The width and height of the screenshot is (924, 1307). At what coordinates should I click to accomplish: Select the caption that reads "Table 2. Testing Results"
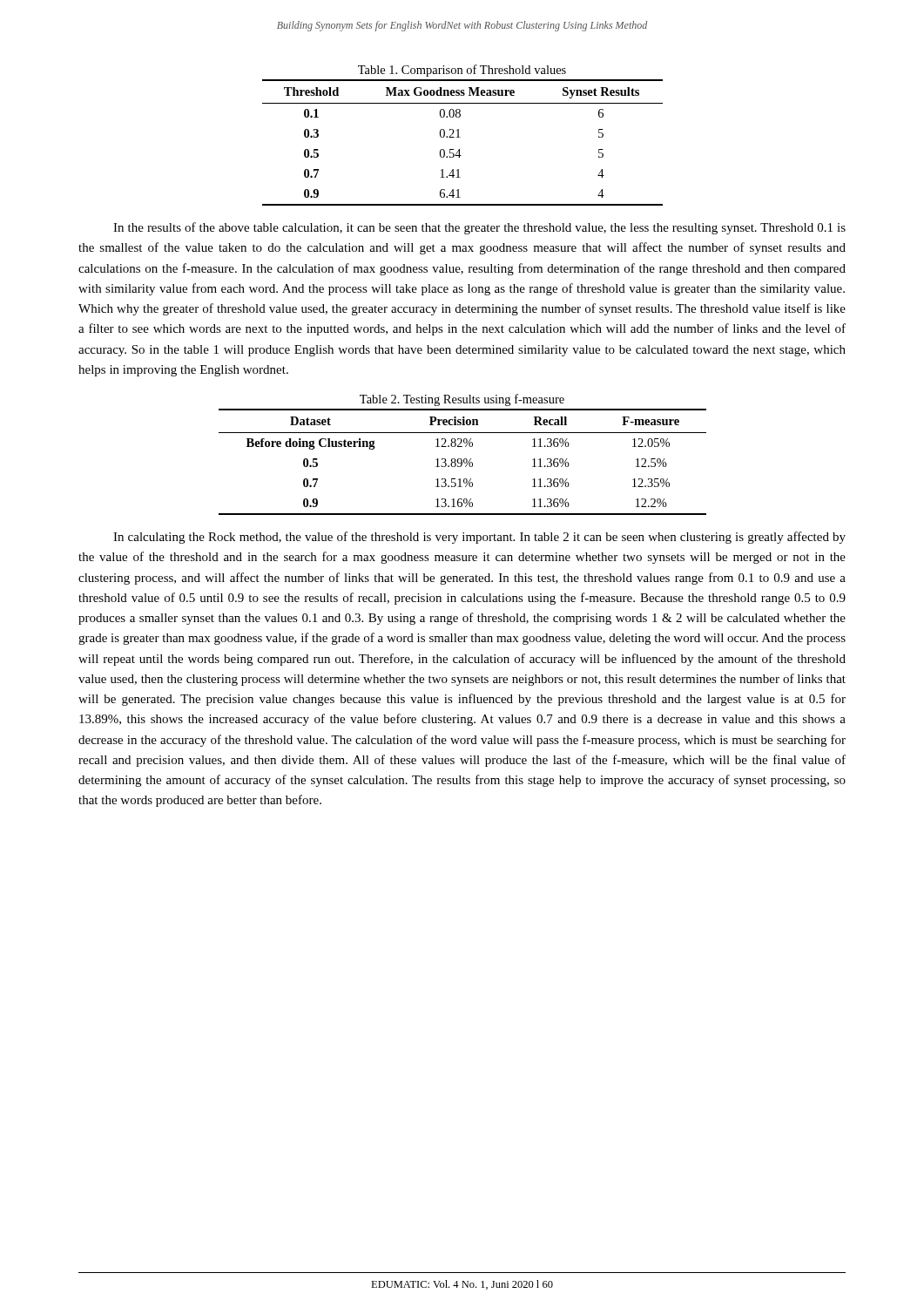tap(462, 399)
